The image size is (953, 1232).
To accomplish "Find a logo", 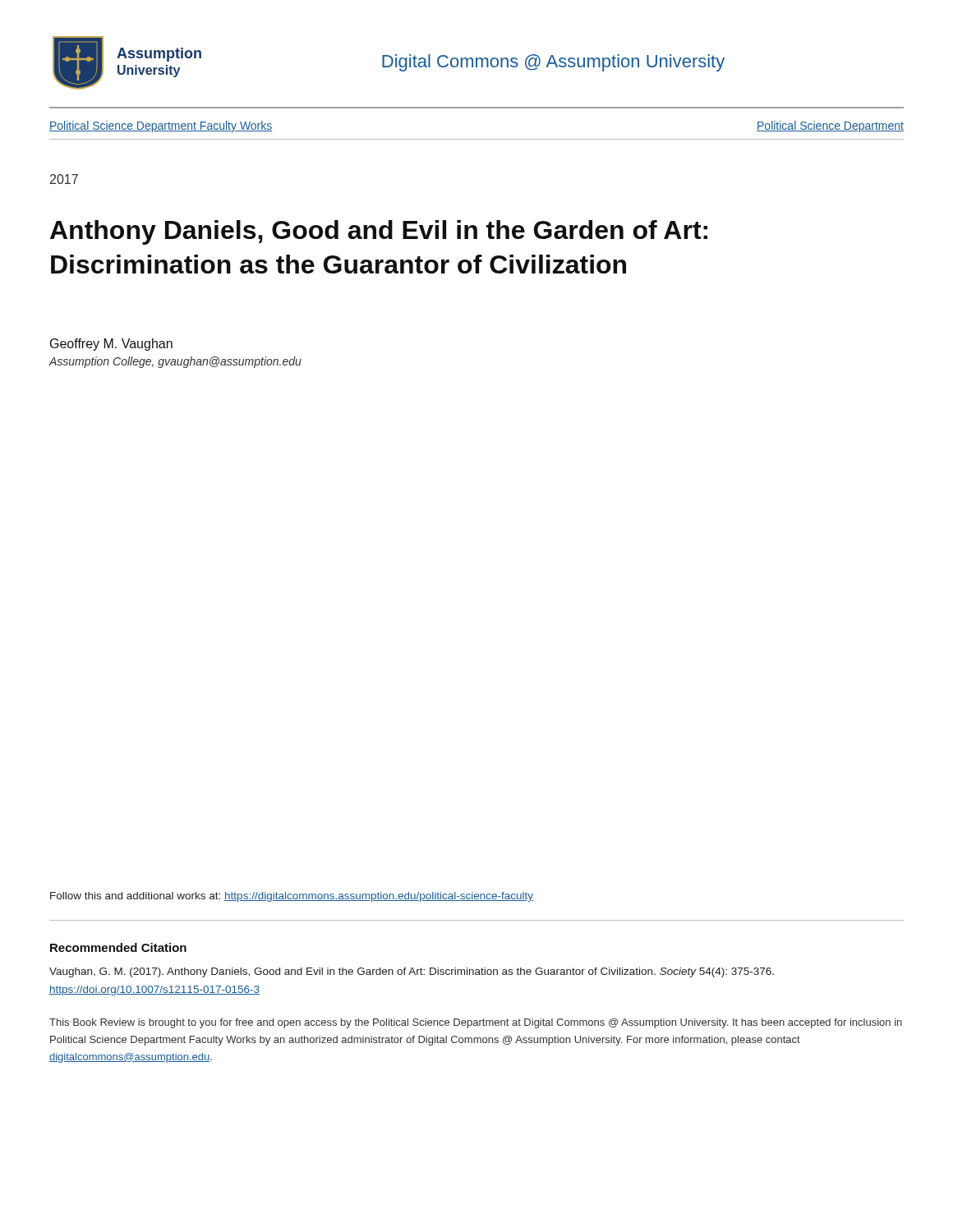I will point(126,62).
